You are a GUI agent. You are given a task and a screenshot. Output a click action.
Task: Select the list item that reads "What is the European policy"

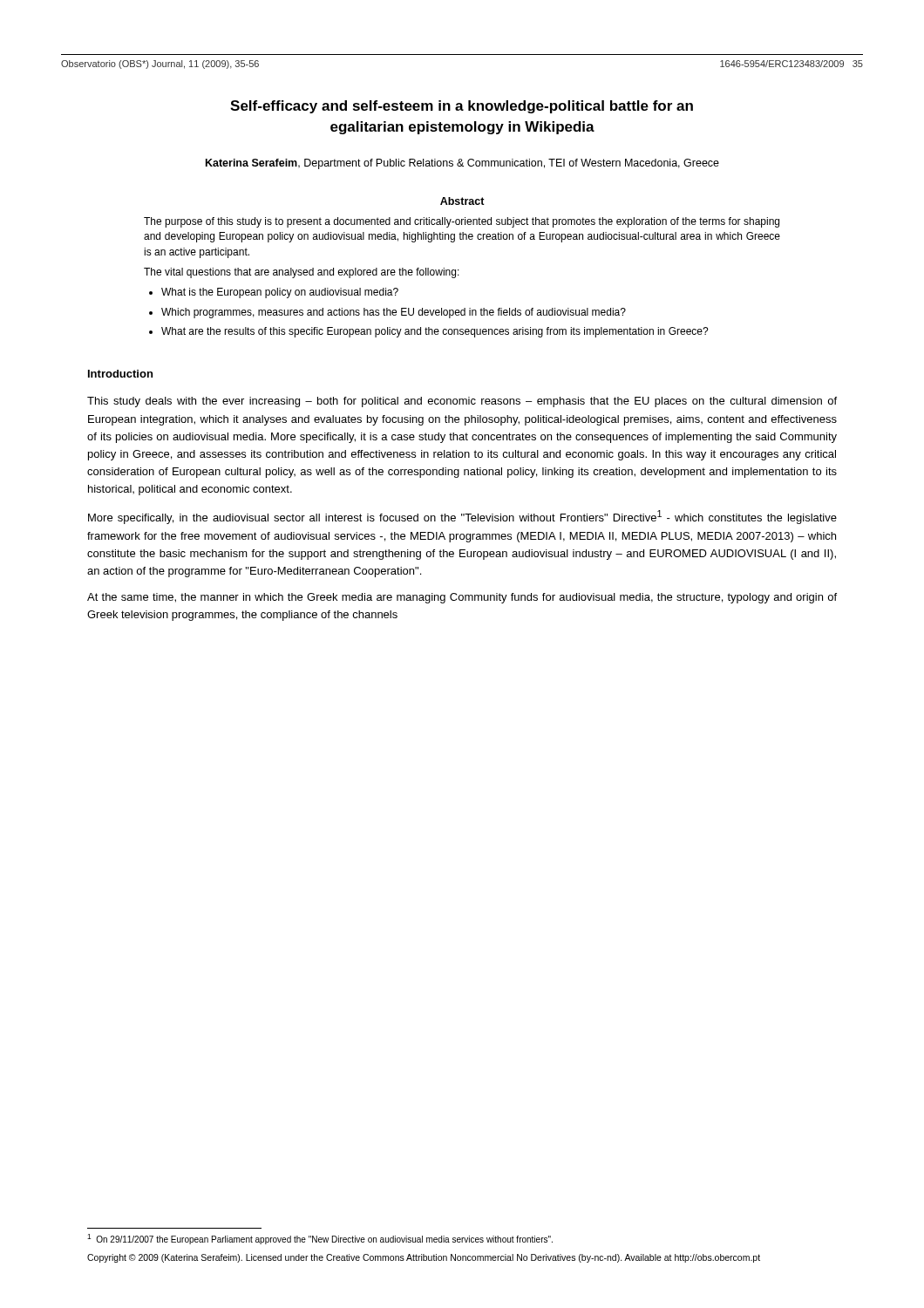click(280, 292)
